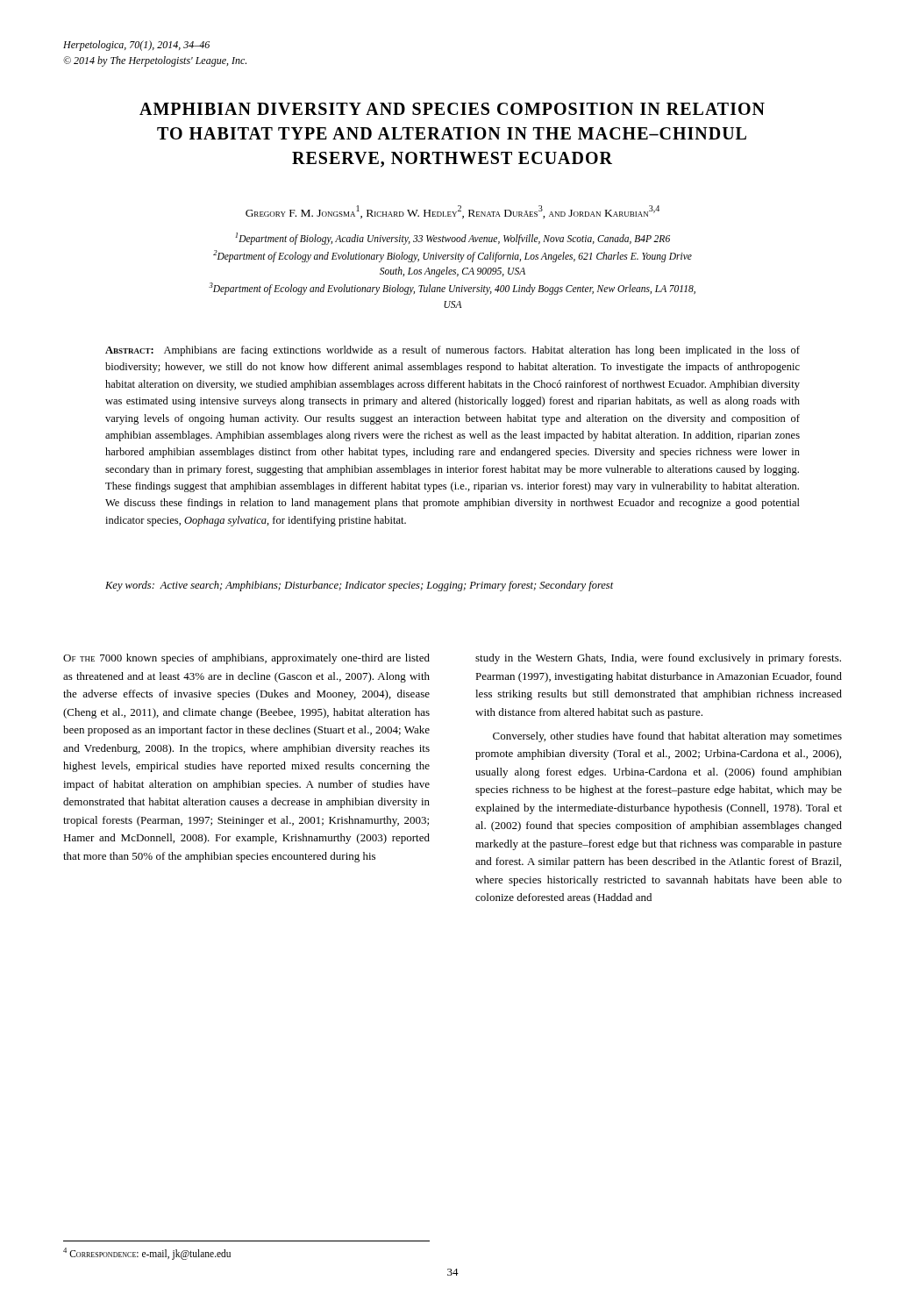Screen dimensions: 1316x905
Task: Select the passage starting "4 Correspondence: e-mail, jk@tulane.edu"
Action: (147, 1252)
